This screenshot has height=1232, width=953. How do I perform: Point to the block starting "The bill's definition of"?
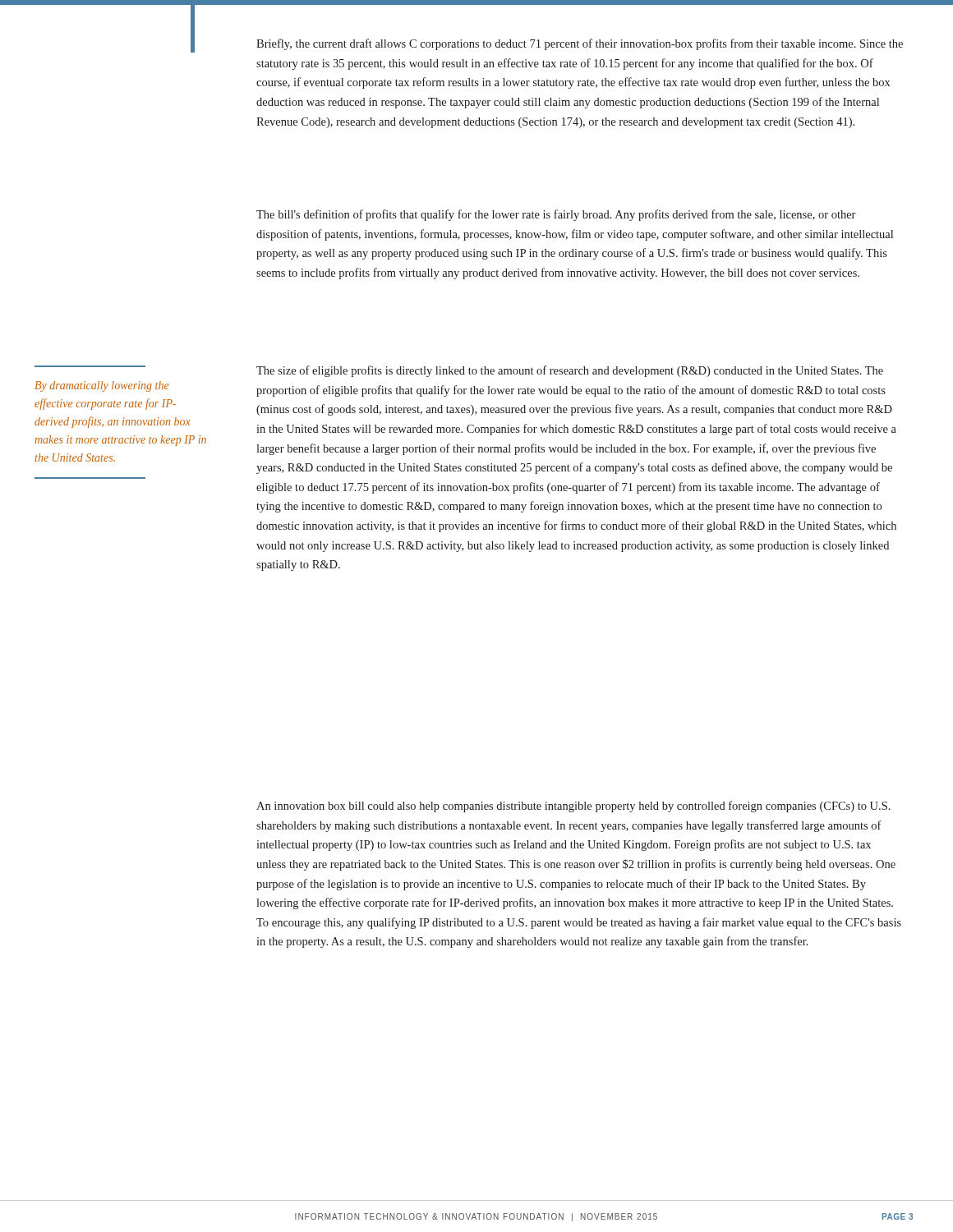(580, 244)
